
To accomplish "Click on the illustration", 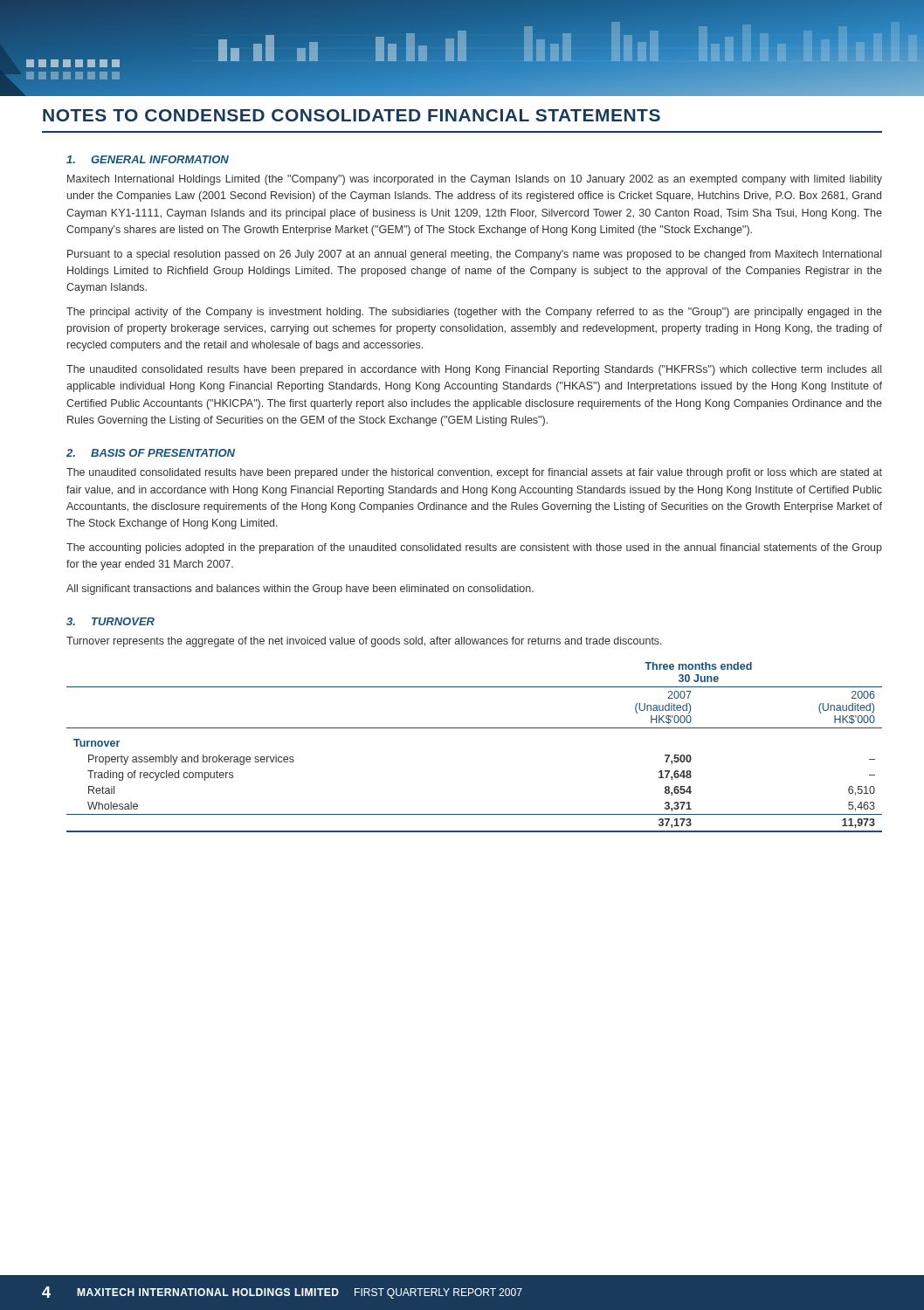I will 462,48.
